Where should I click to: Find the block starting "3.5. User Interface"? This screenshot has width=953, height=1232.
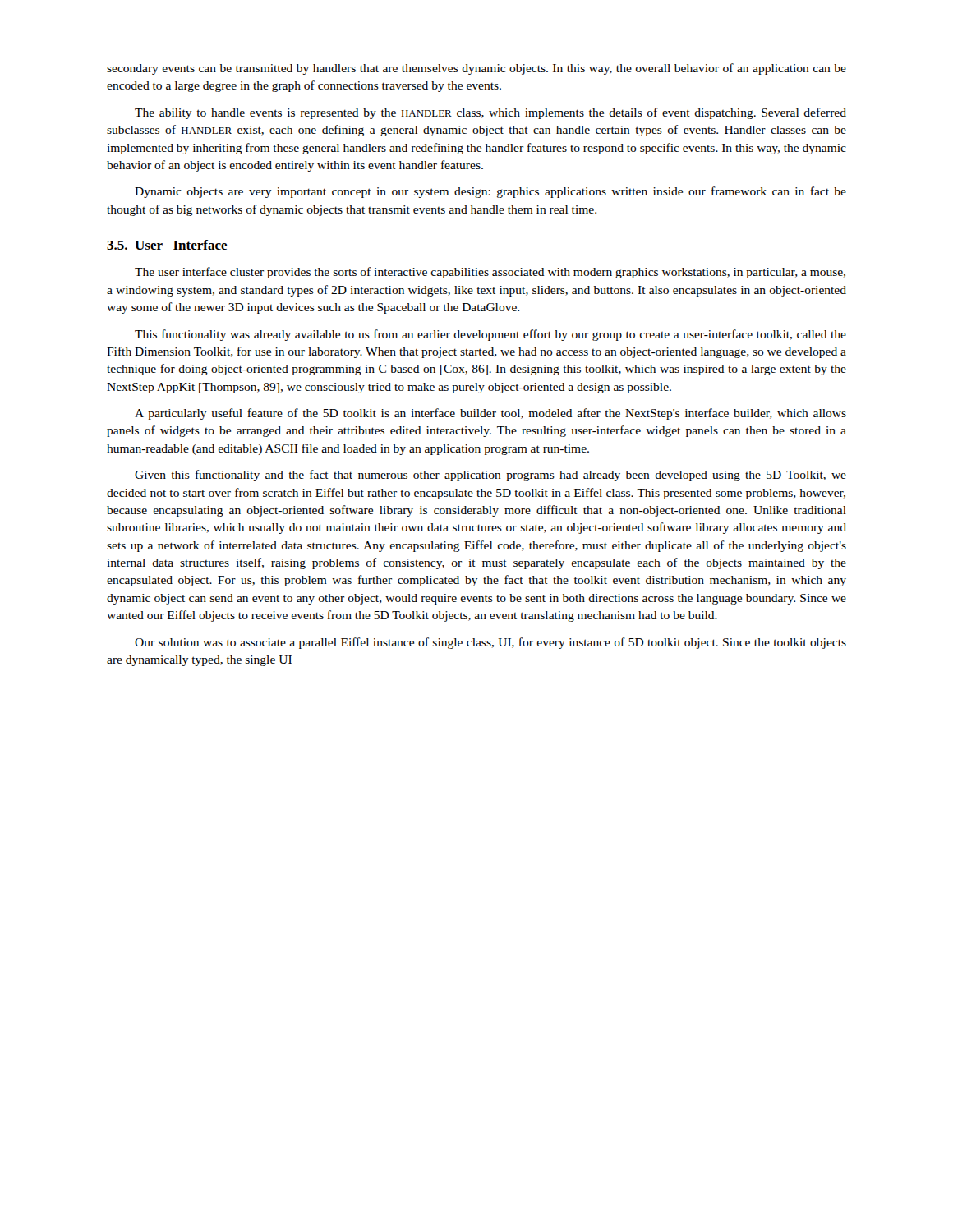[x=167, y=245]
